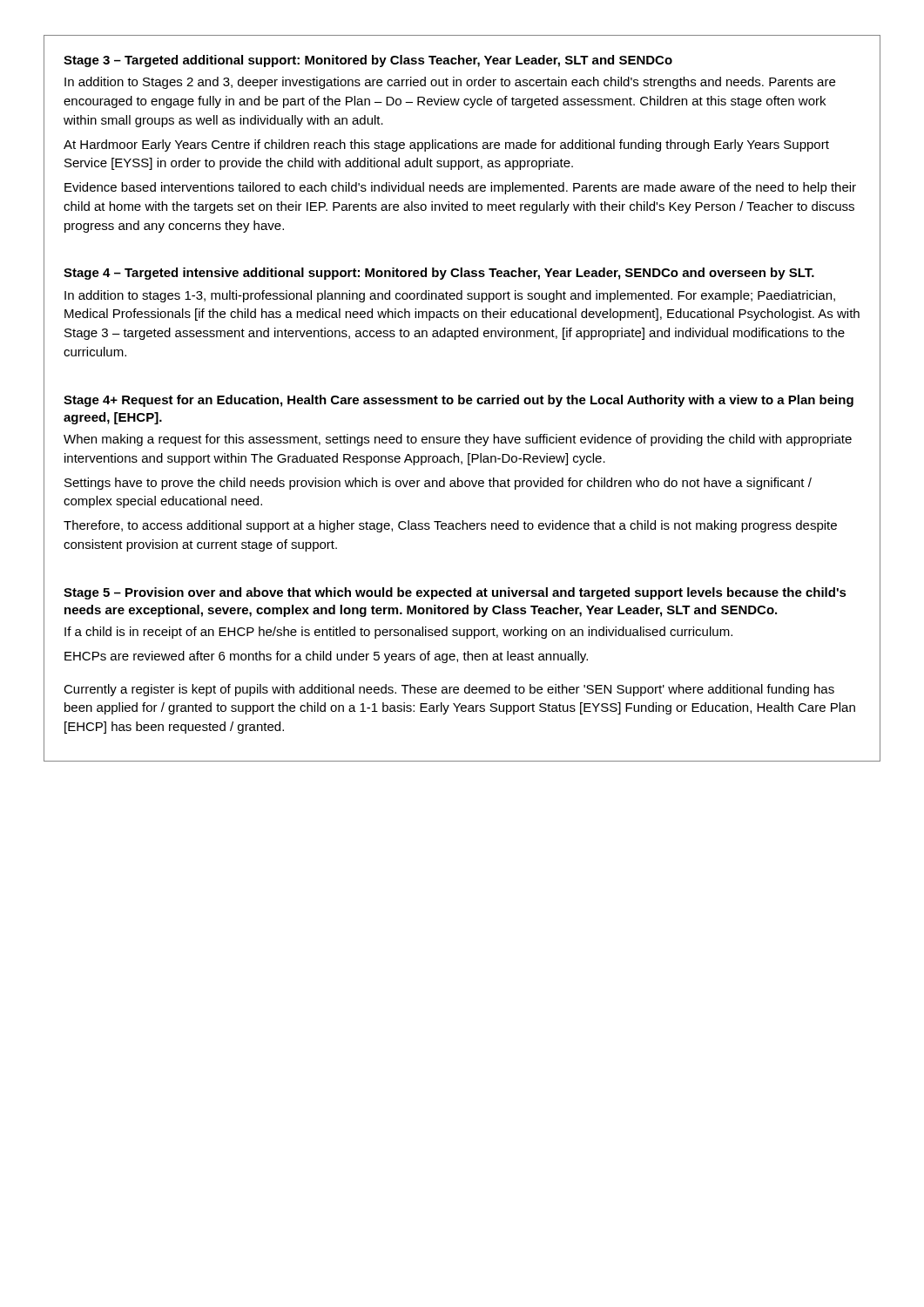The width and height of the screenshot is (924, 1307).
Task: Select the element starting "Stage 5 – Provision over and"
Action: [455, 600]
